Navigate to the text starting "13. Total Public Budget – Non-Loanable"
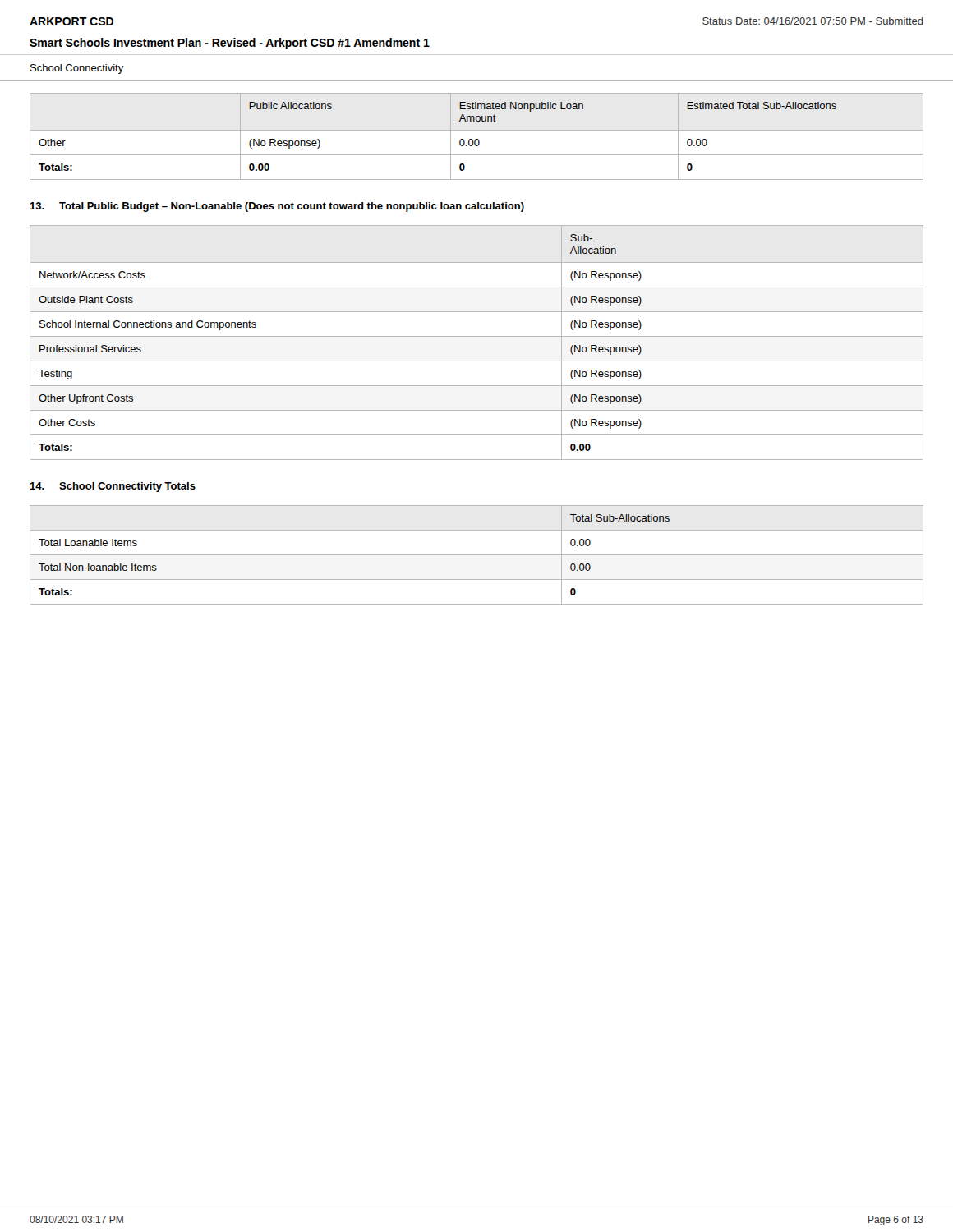 pos(277,206)
